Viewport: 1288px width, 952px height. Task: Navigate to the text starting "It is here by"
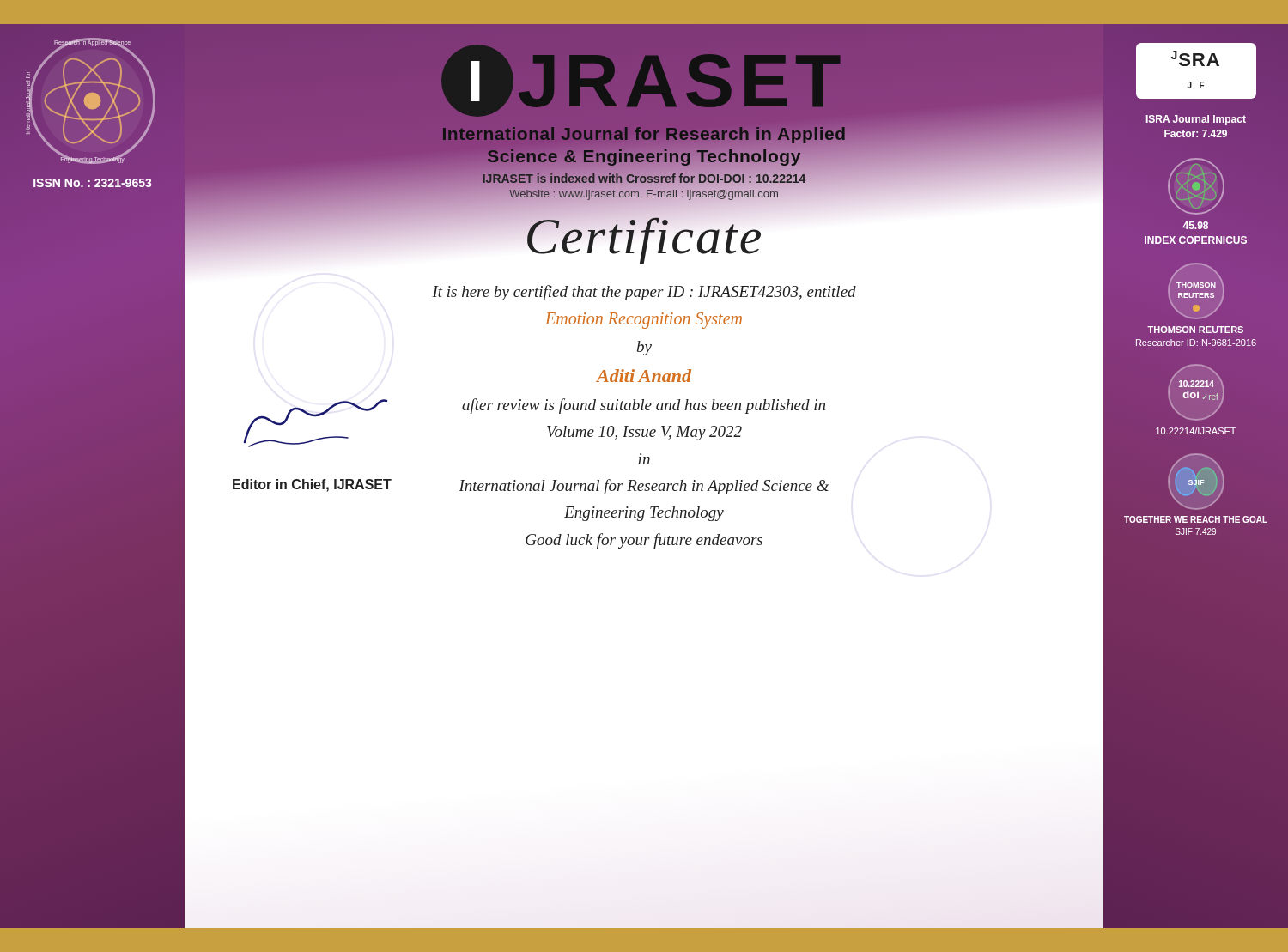644,416
